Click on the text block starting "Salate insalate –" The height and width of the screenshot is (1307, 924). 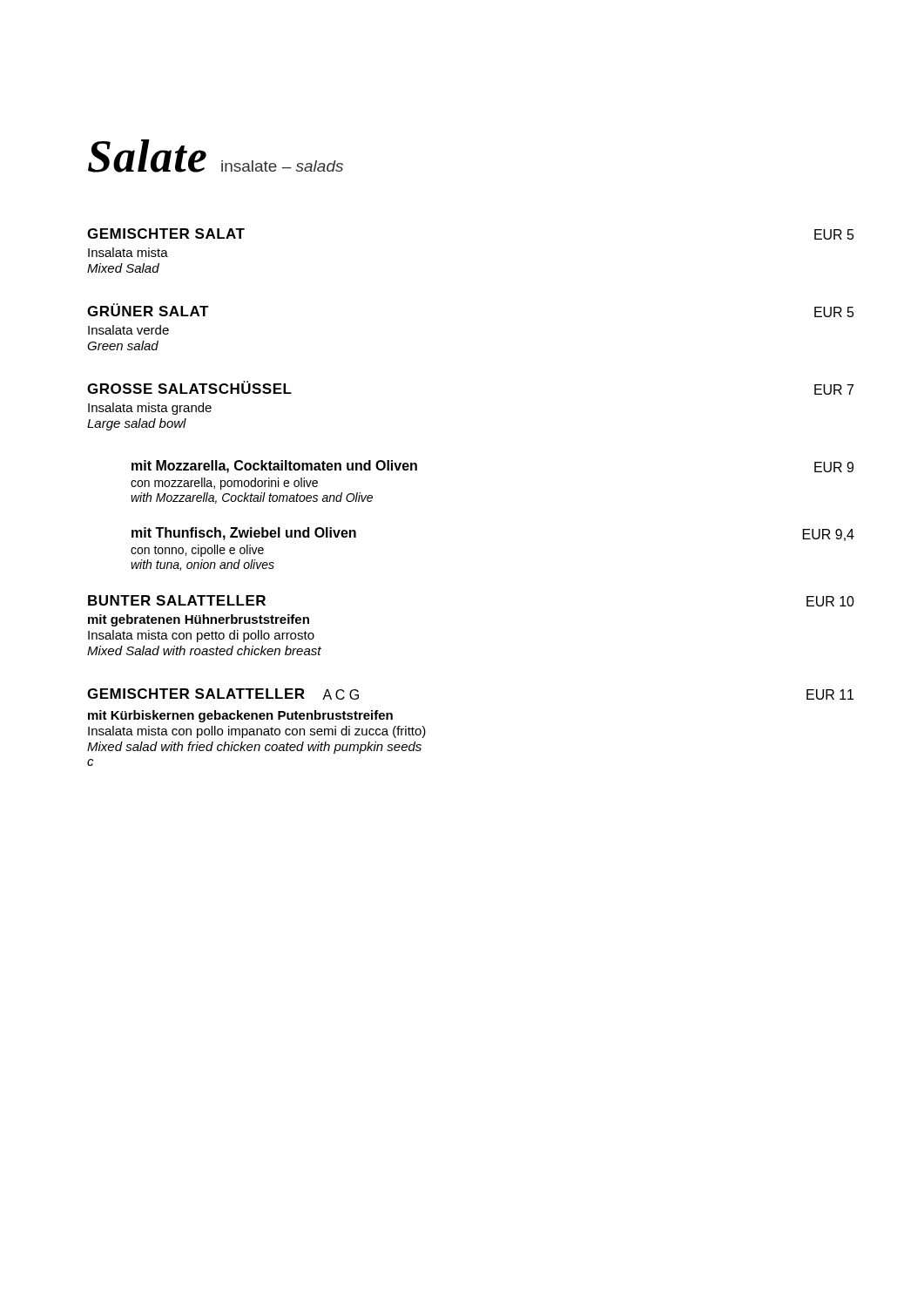click(x=215, y=156)
